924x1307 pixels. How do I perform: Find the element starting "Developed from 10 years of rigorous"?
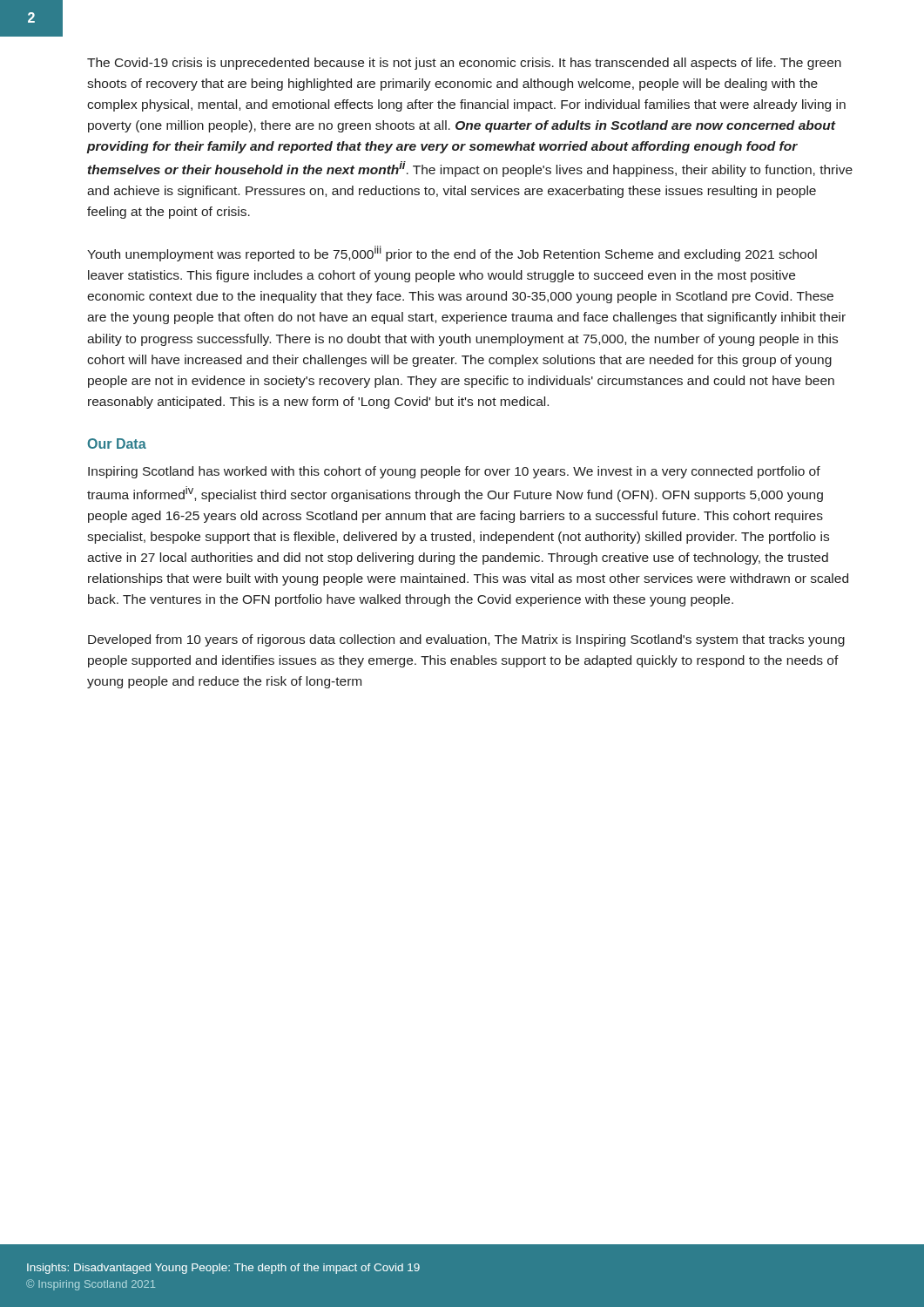[466, 660]
